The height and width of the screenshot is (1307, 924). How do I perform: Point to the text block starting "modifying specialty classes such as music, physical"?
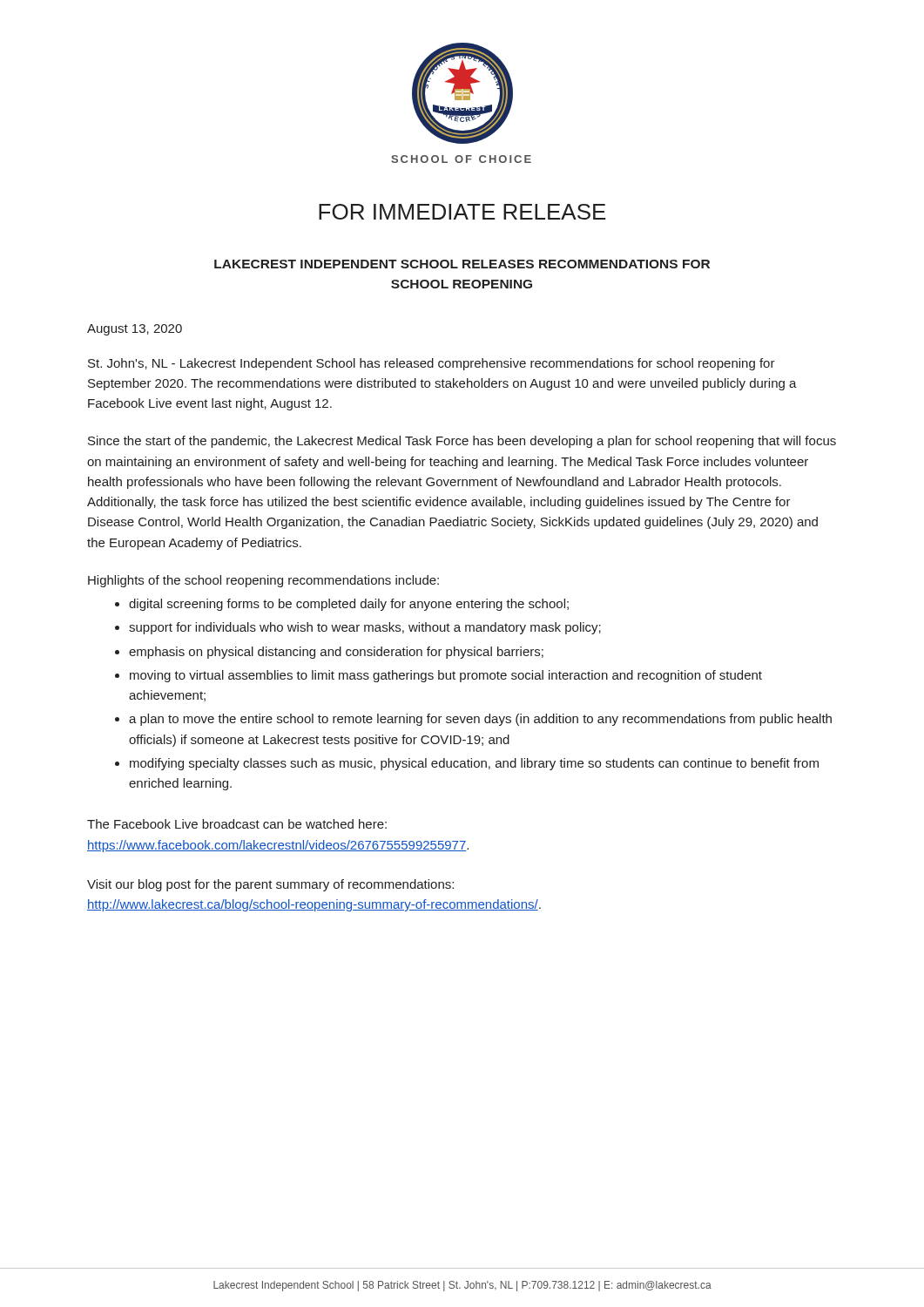coord(474,773)
